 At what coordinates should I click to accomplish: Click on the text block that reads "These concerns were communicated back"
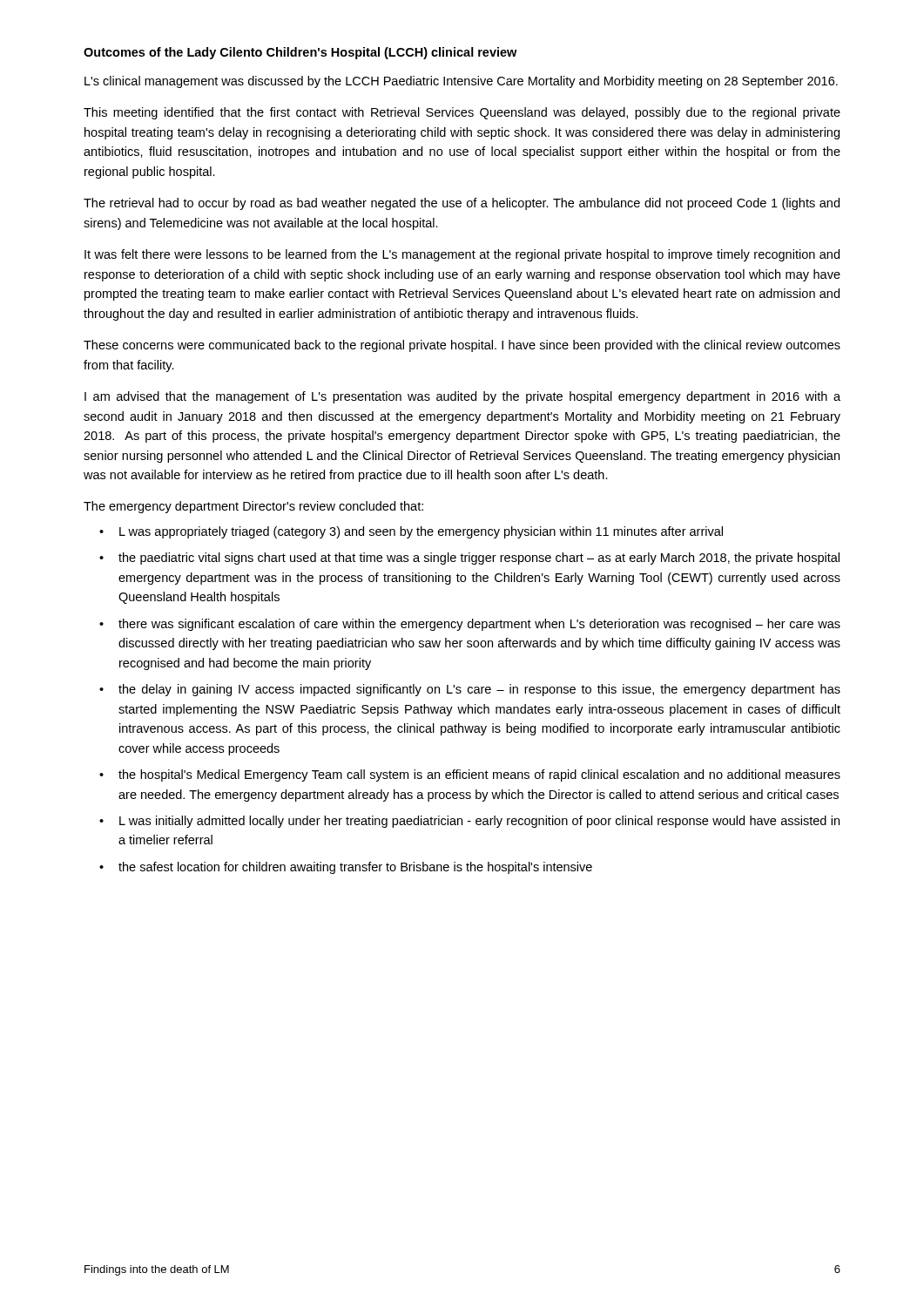[x=462, y=355]
